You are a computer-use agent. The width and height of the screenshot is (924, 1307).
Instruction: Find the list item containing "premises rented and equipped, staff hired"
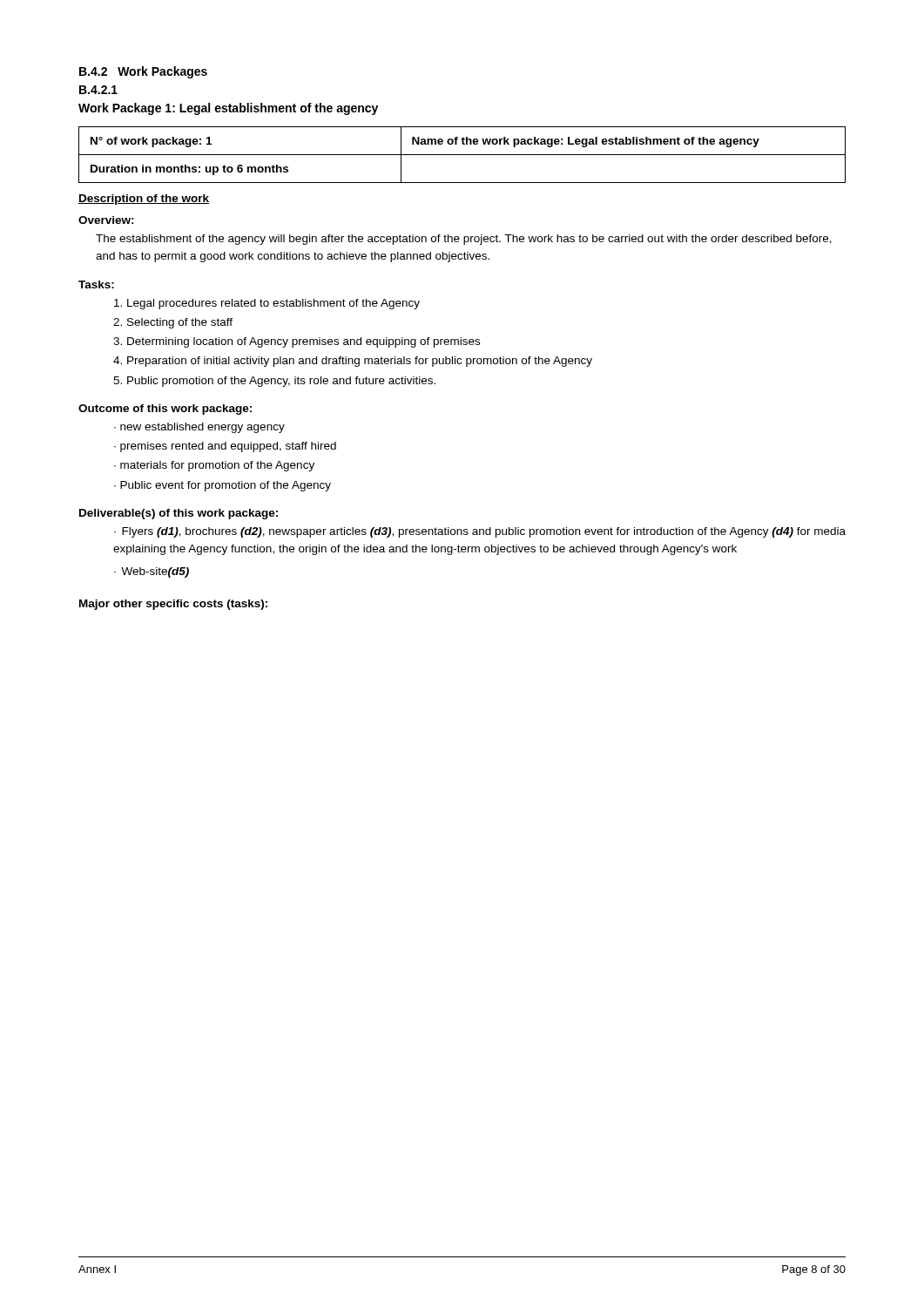228,446
